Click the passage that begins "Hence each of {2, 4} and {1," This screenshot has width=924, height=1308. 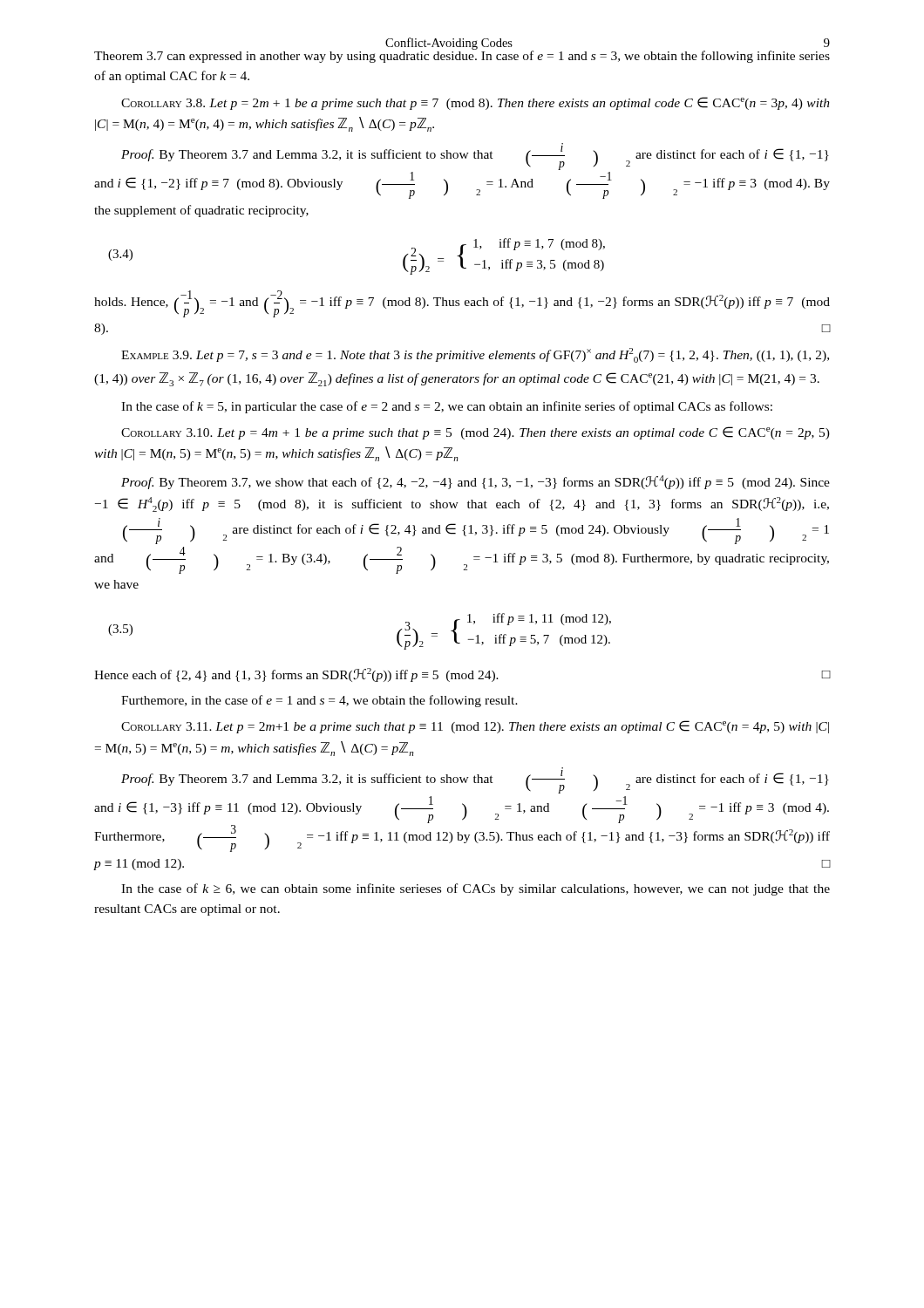click(x=462, y=674)
